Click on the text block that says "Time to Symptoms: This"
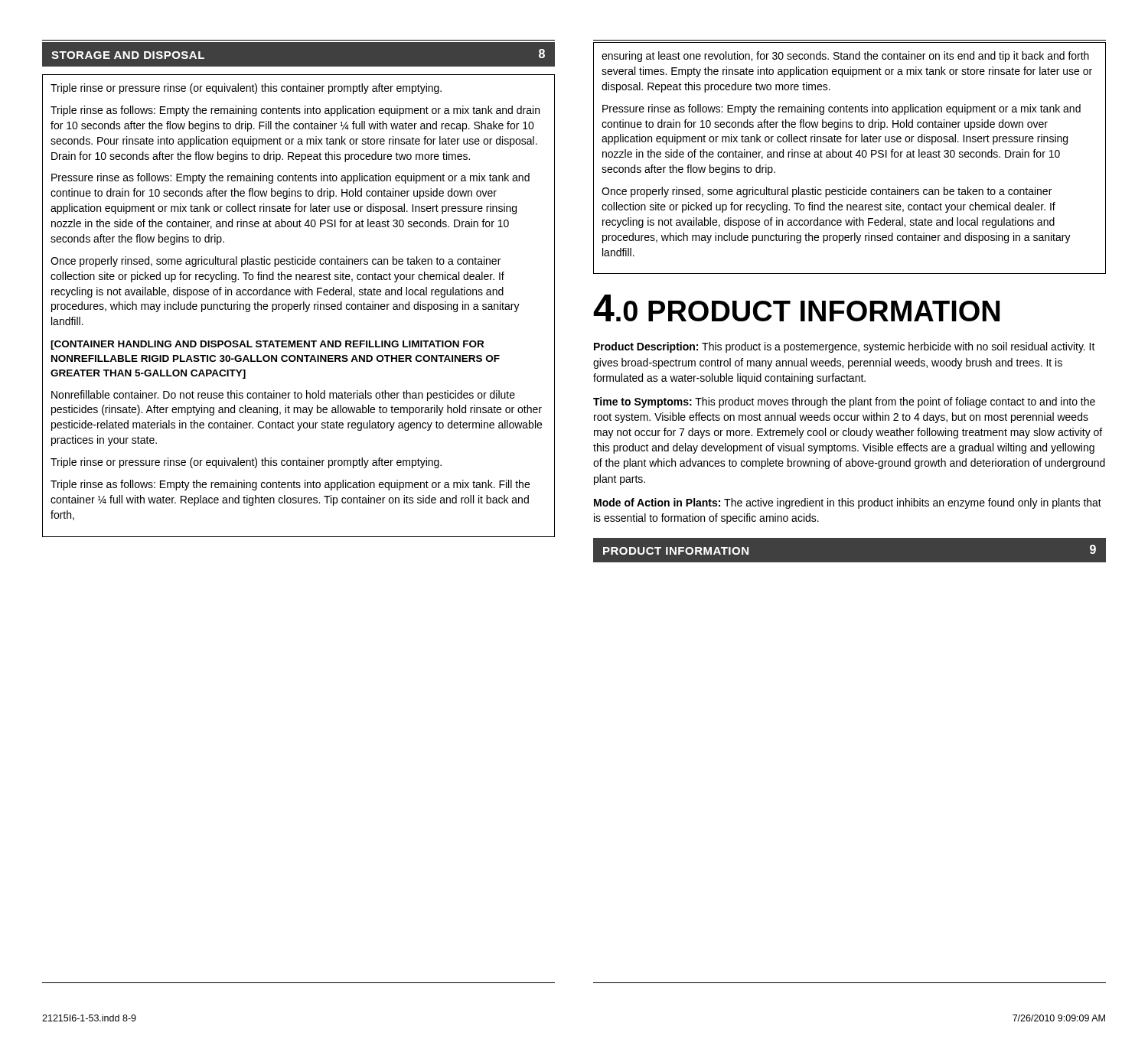The height and width of the screenshot is (1039, 1148). click(849, 440)
